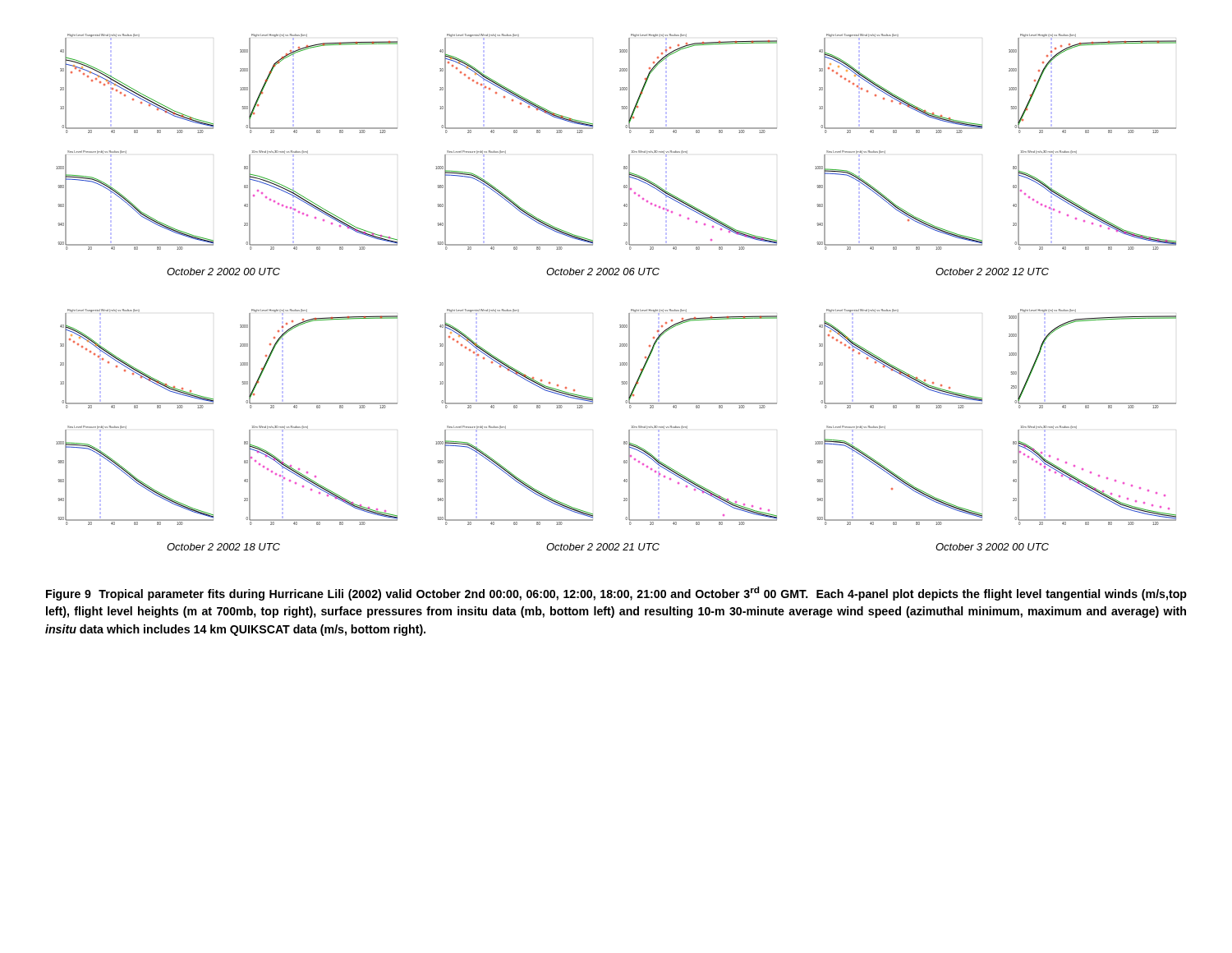Locate the caption that opens with "Figure 9 Tropical parameter fits during Hurricane"

[616, 610]
